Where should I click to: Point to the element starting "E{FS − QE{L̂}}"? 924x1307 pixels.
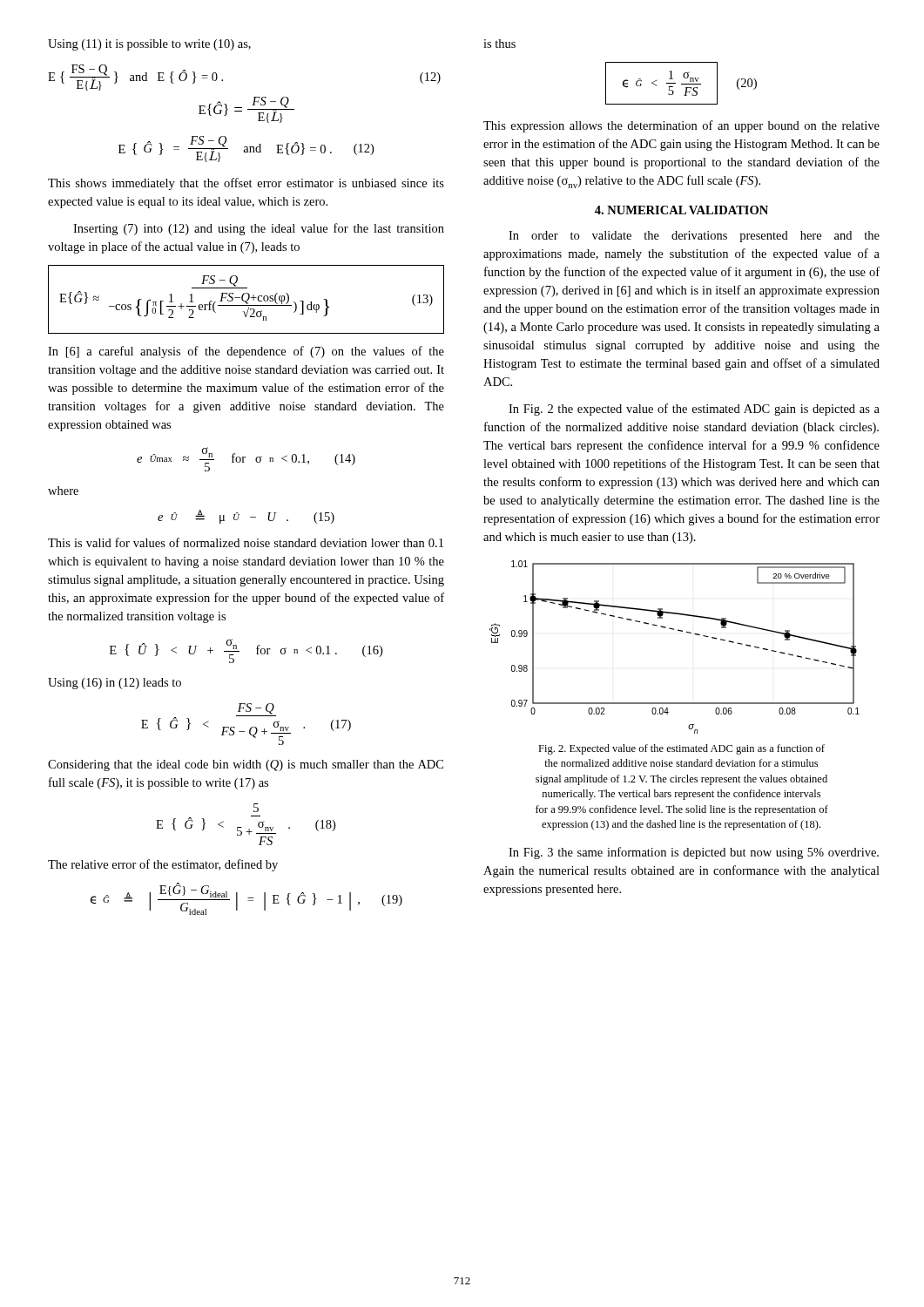(x=246, y=93)
